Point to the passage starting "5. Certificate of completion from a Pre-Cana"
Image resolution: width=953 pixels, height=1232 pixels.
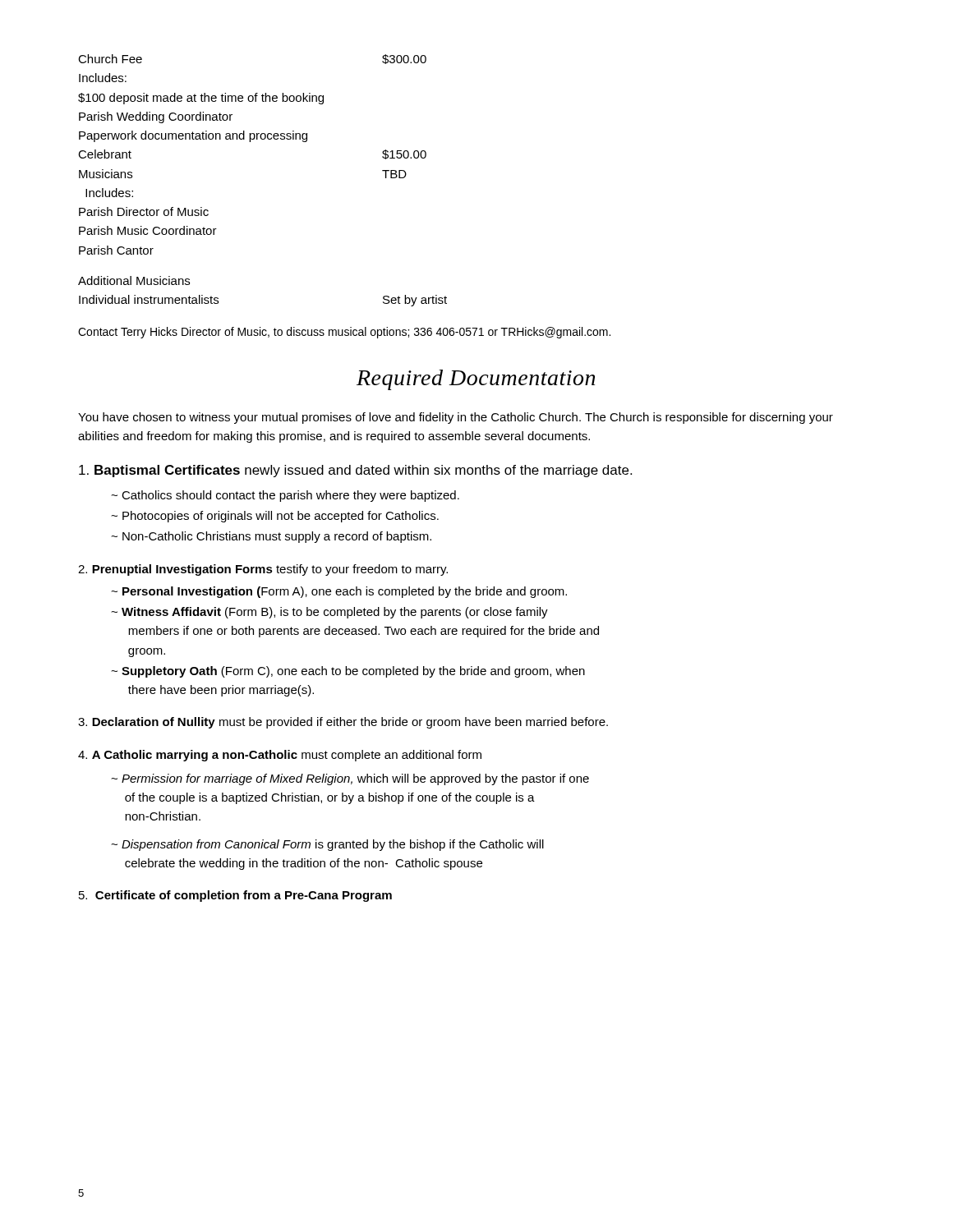(x=235, y=895)
